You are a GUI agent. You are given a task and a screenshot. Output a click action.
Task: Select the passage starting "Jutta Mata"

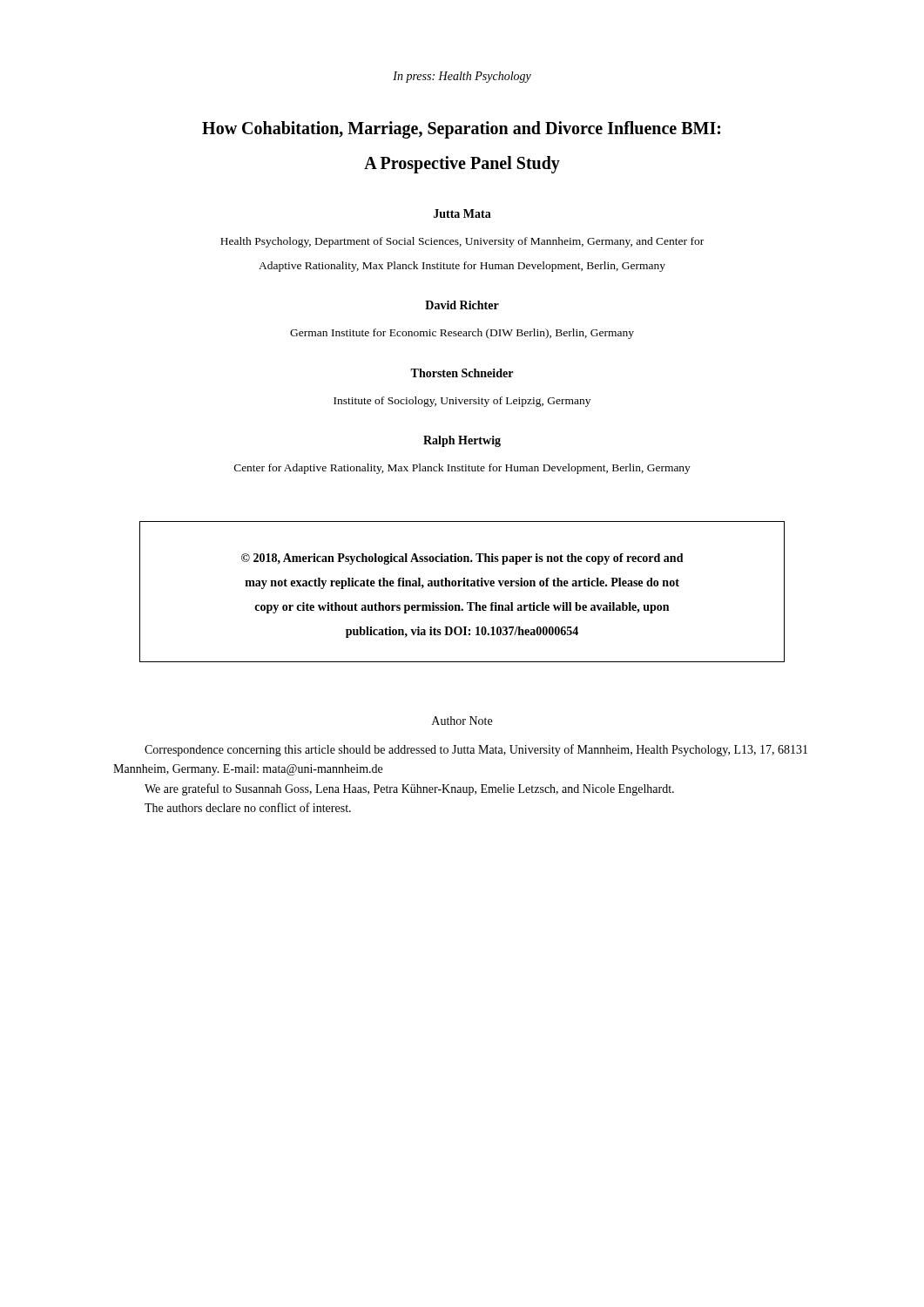(x=462, y=214)
